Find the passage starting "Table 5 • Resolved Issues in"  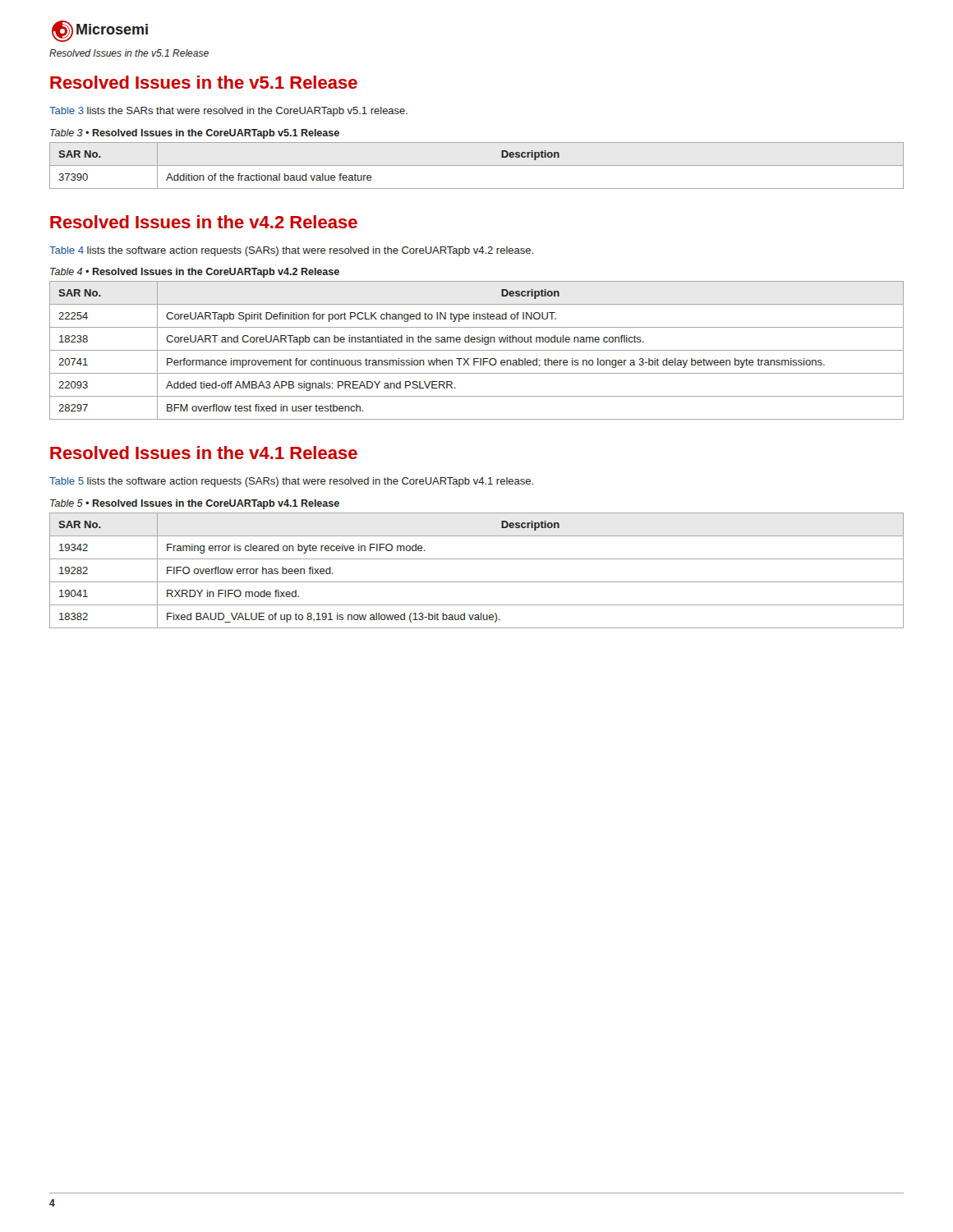tap(476, 503)
